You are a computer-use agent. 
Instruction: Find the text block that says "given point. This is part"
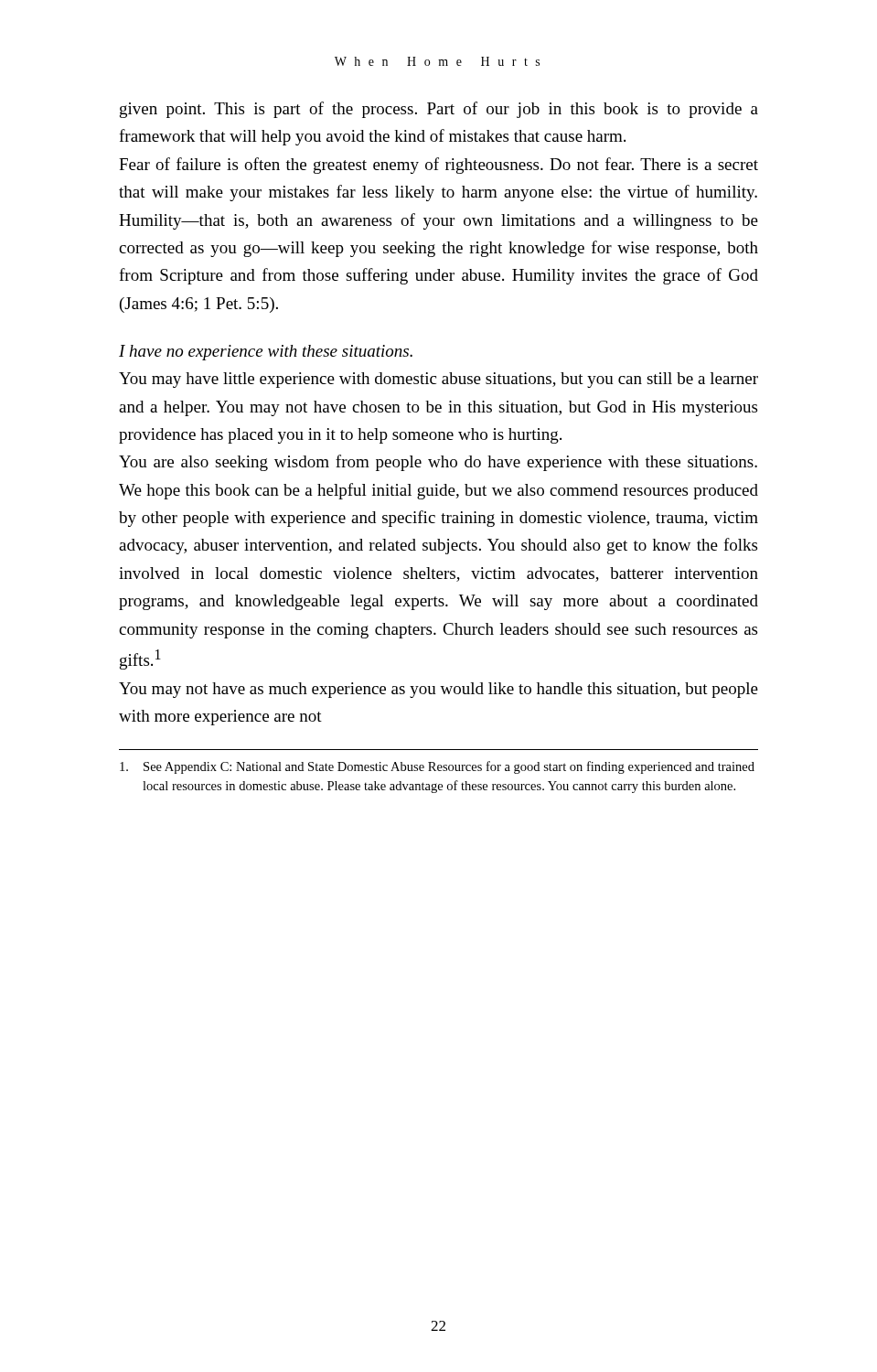[438, 206]
